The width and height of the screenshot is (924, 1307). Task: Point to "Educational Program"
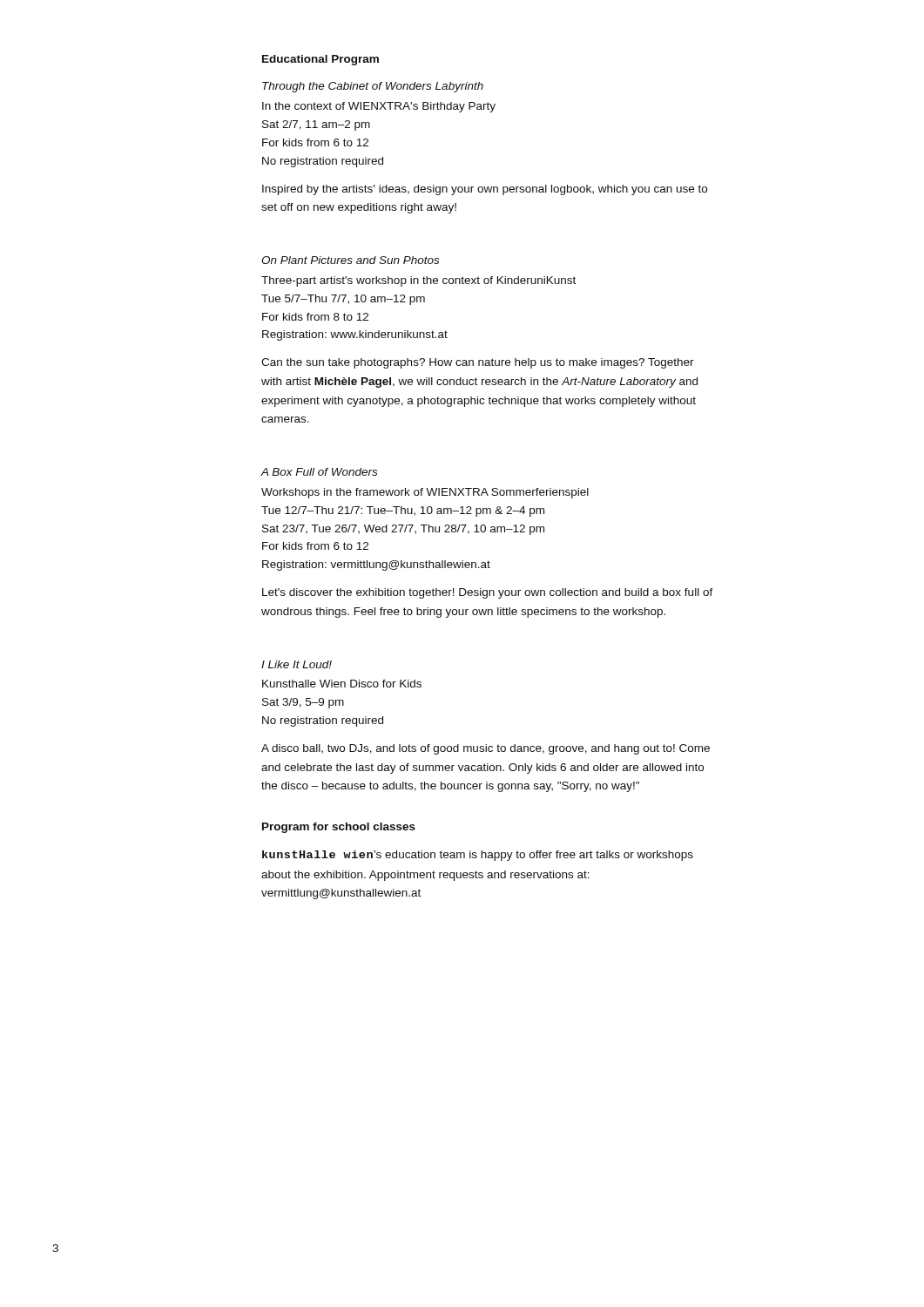pyautogui.click(x=320, y=59)
